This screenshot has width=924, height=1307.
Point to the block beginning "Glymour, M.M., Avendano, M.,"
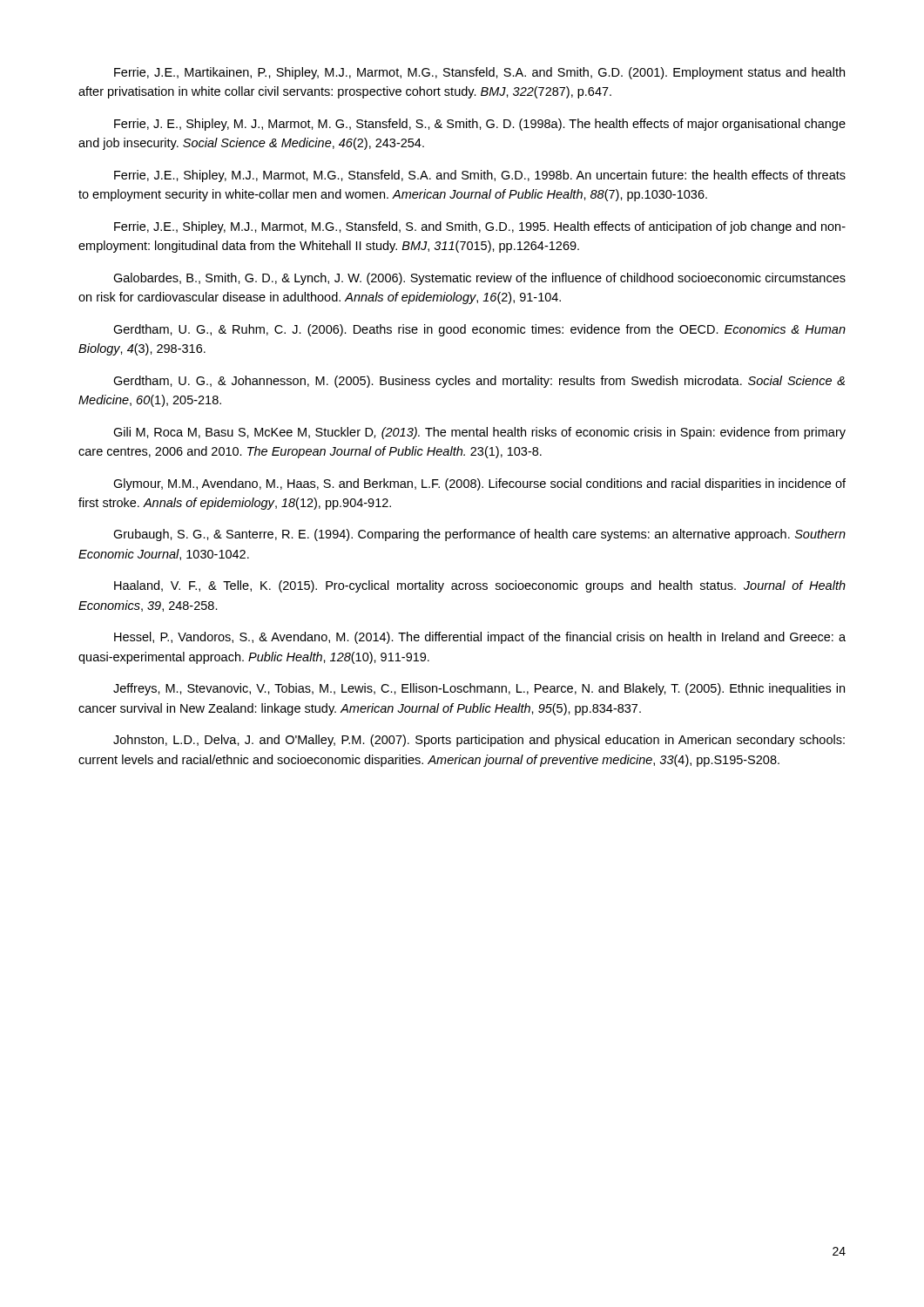(x=462, y=493)
